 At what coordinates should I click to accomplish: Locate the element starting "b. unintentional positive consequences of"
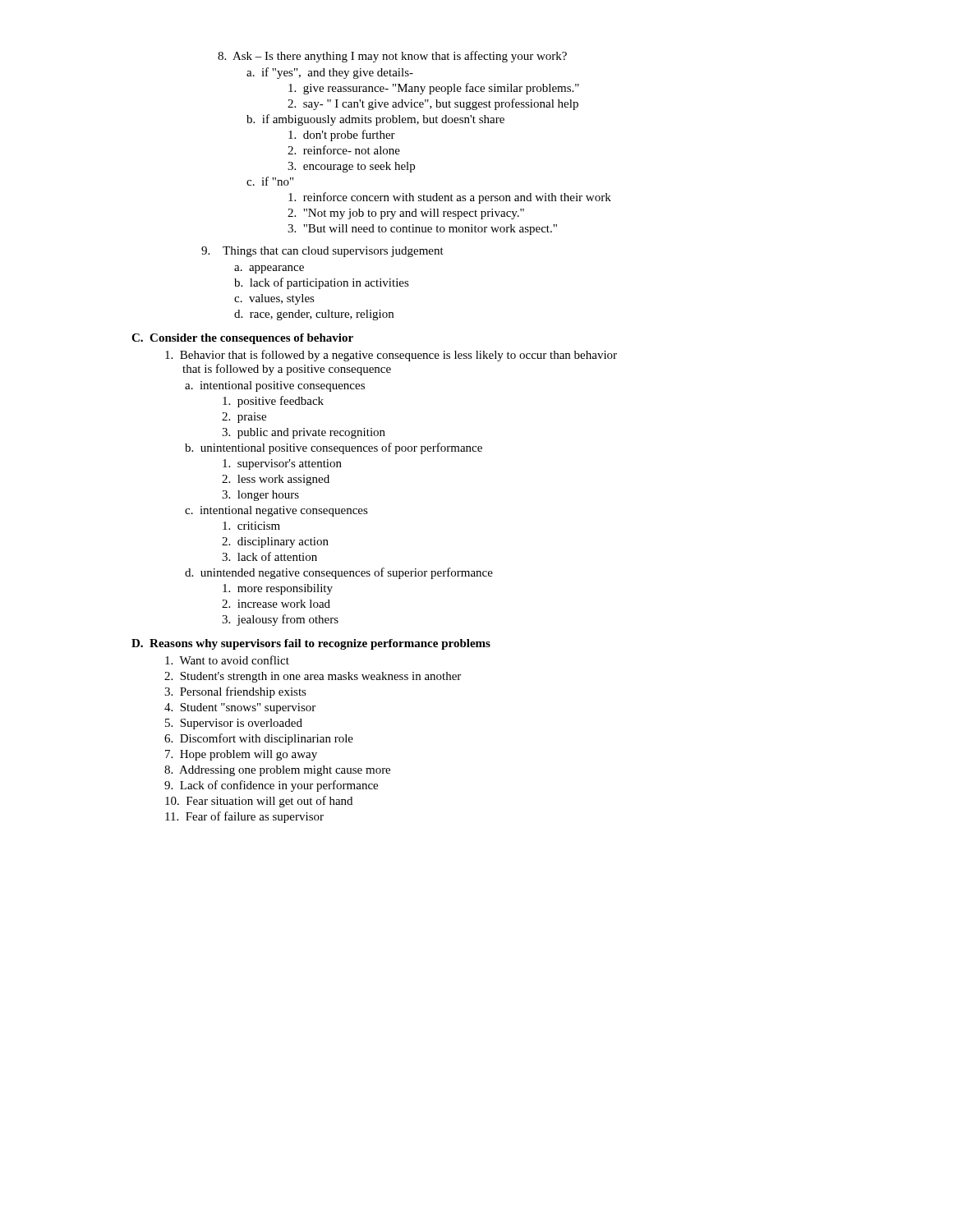click(334, 448)
